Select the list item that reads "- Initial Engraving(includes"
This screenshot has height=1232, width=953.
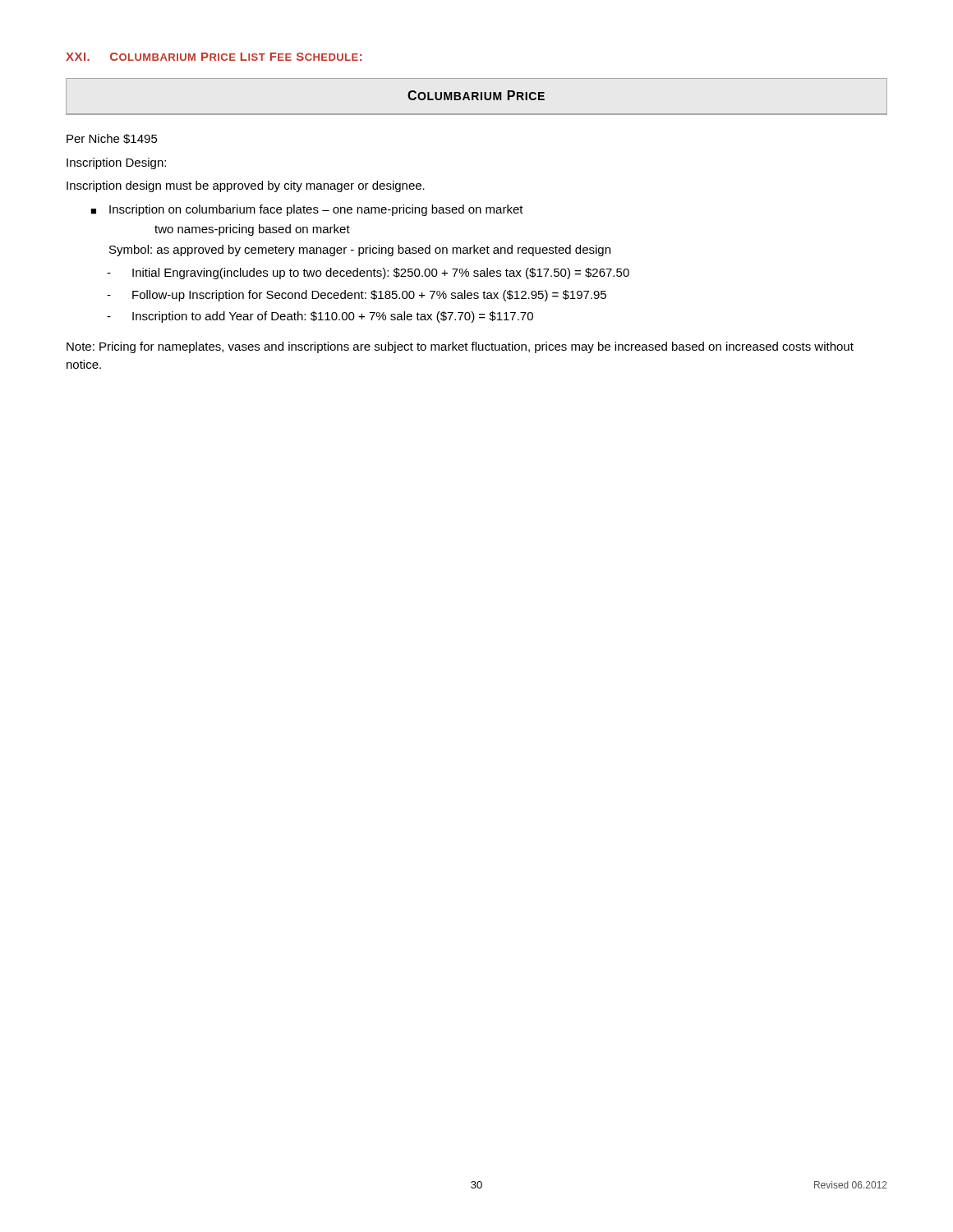click(497, 273)
